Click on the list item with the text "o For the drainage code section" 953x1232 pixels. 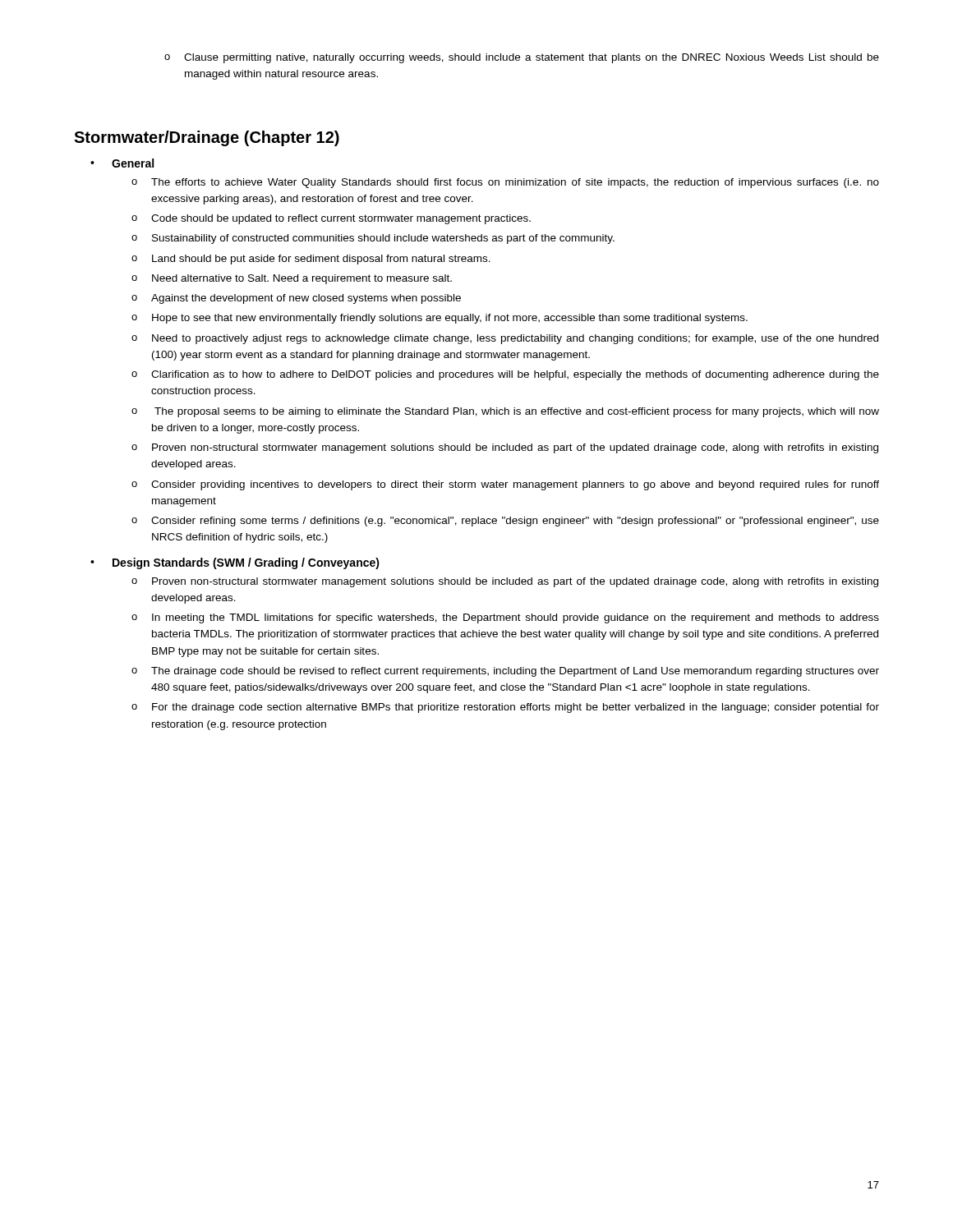pyautogui.click(x=505, y=716)
